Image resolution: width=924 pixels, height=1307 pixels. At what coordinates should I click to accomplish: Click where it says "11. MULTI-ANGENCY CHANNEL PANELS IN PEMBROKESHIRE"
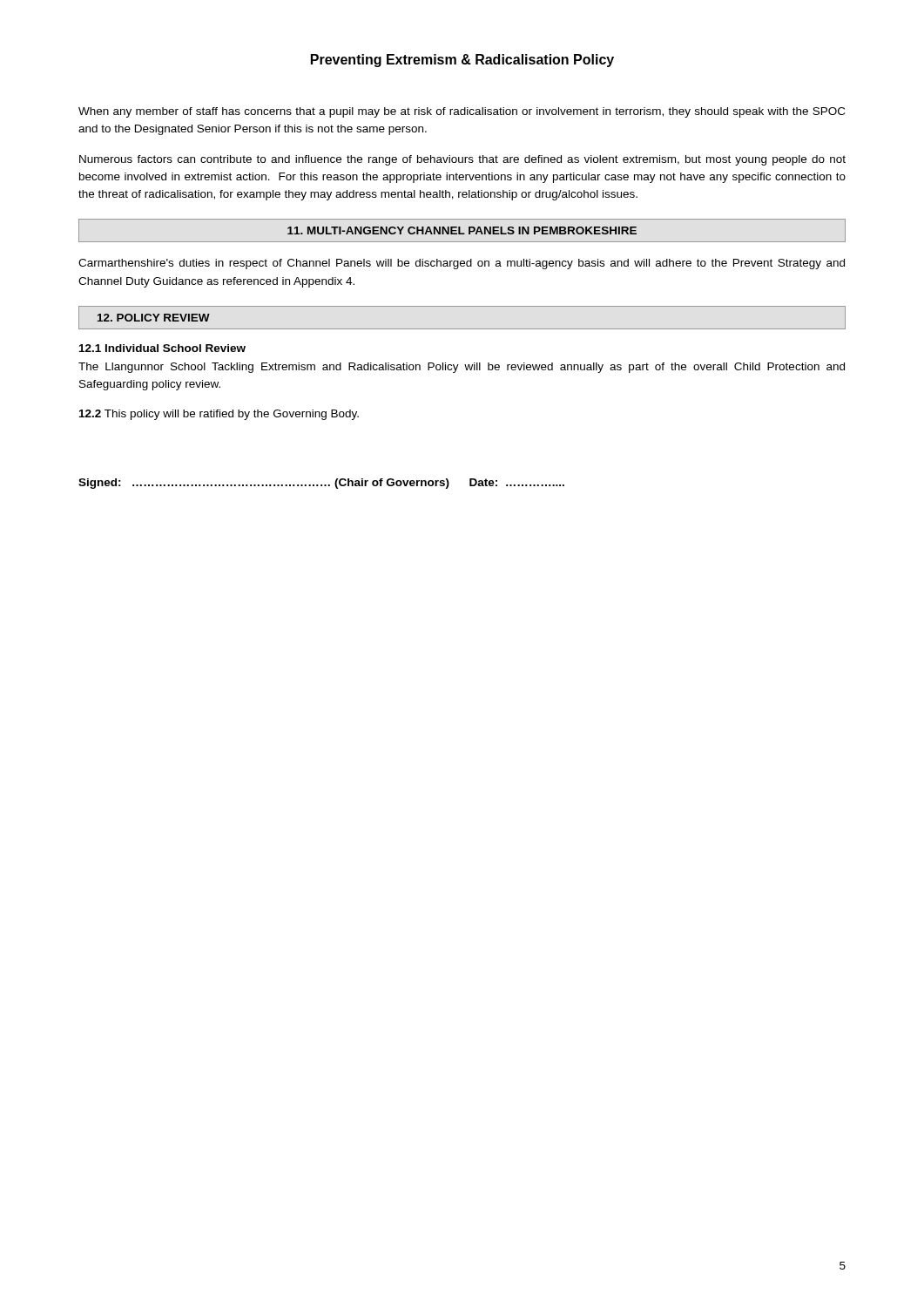(x=462, y=231)
